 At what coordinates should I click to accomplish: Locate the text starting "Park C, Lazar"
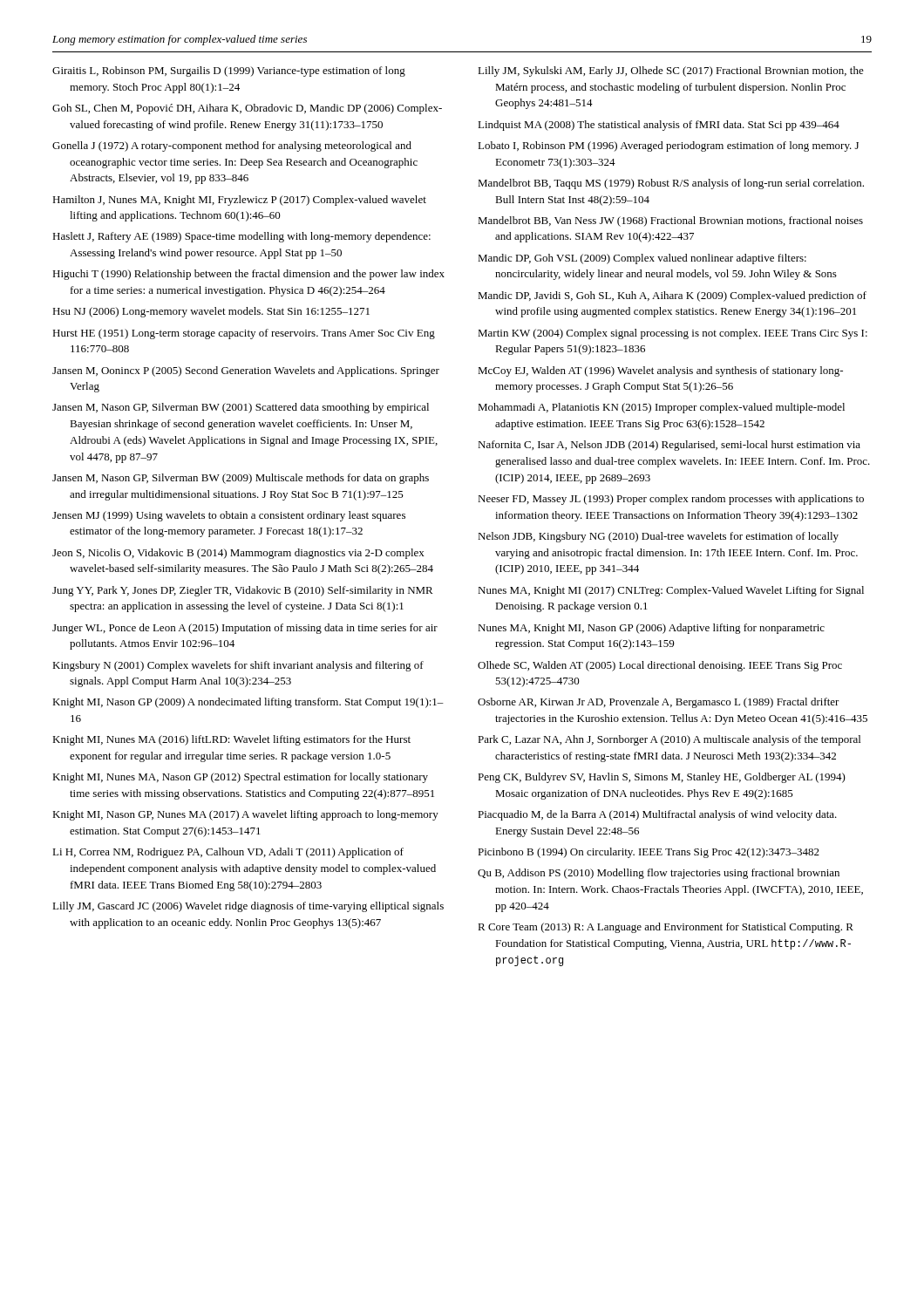[669, 747]
